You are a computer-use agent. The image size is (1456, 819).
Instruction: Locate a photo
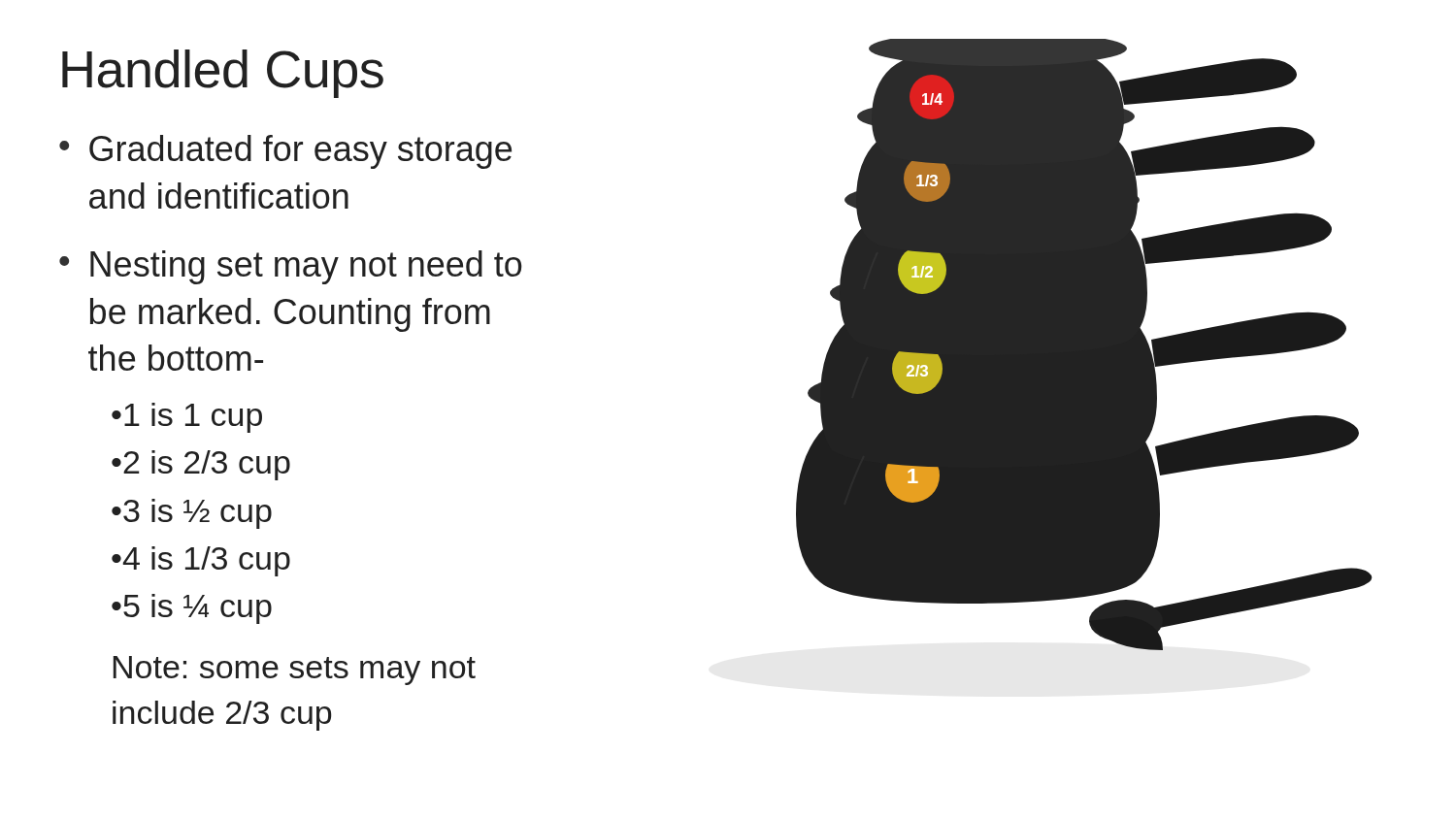tap(1029, 378)
